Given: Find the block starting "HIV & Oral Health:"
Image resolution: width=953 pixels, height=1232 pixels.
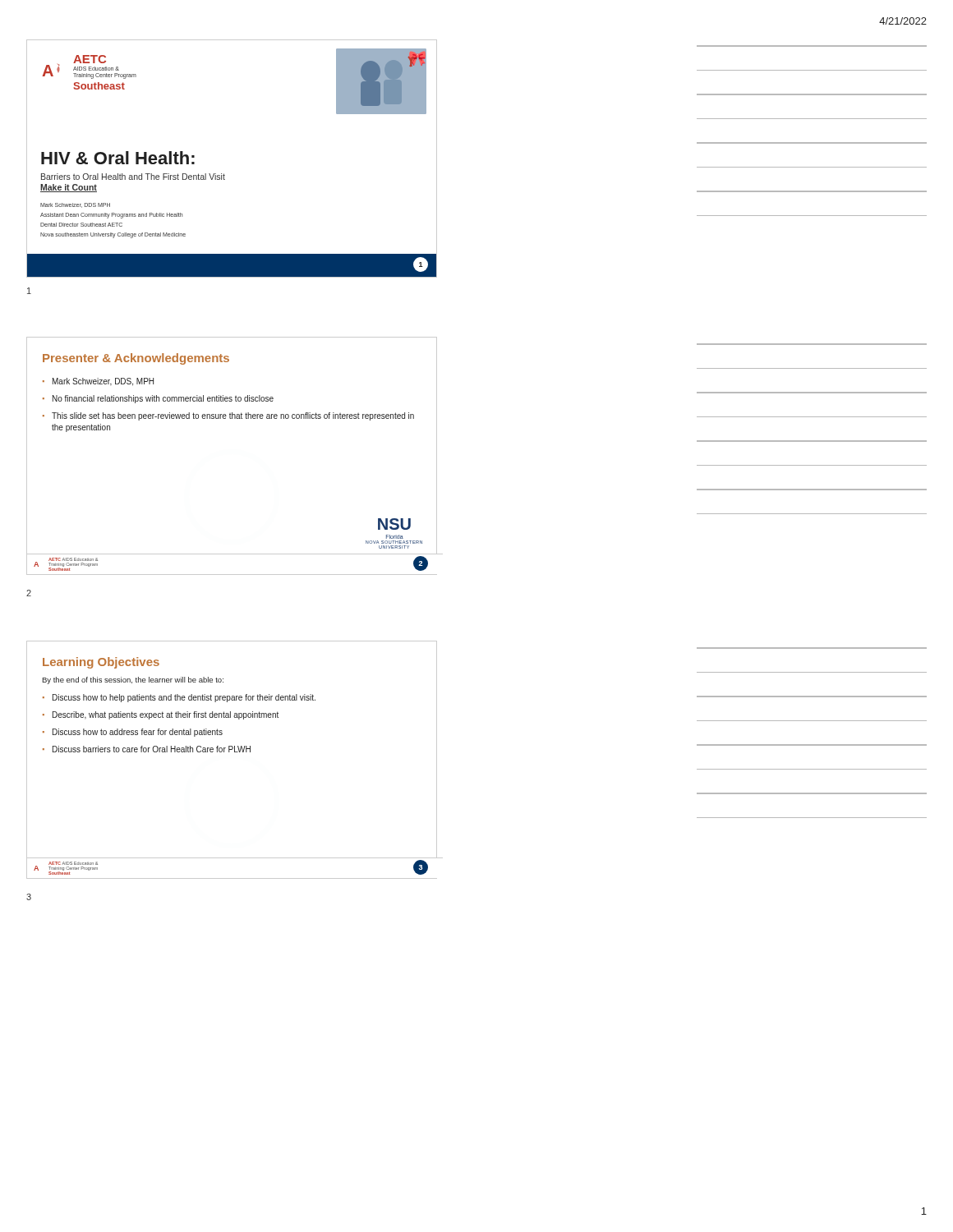Looking at the screenshot, I should pos(118,158).
